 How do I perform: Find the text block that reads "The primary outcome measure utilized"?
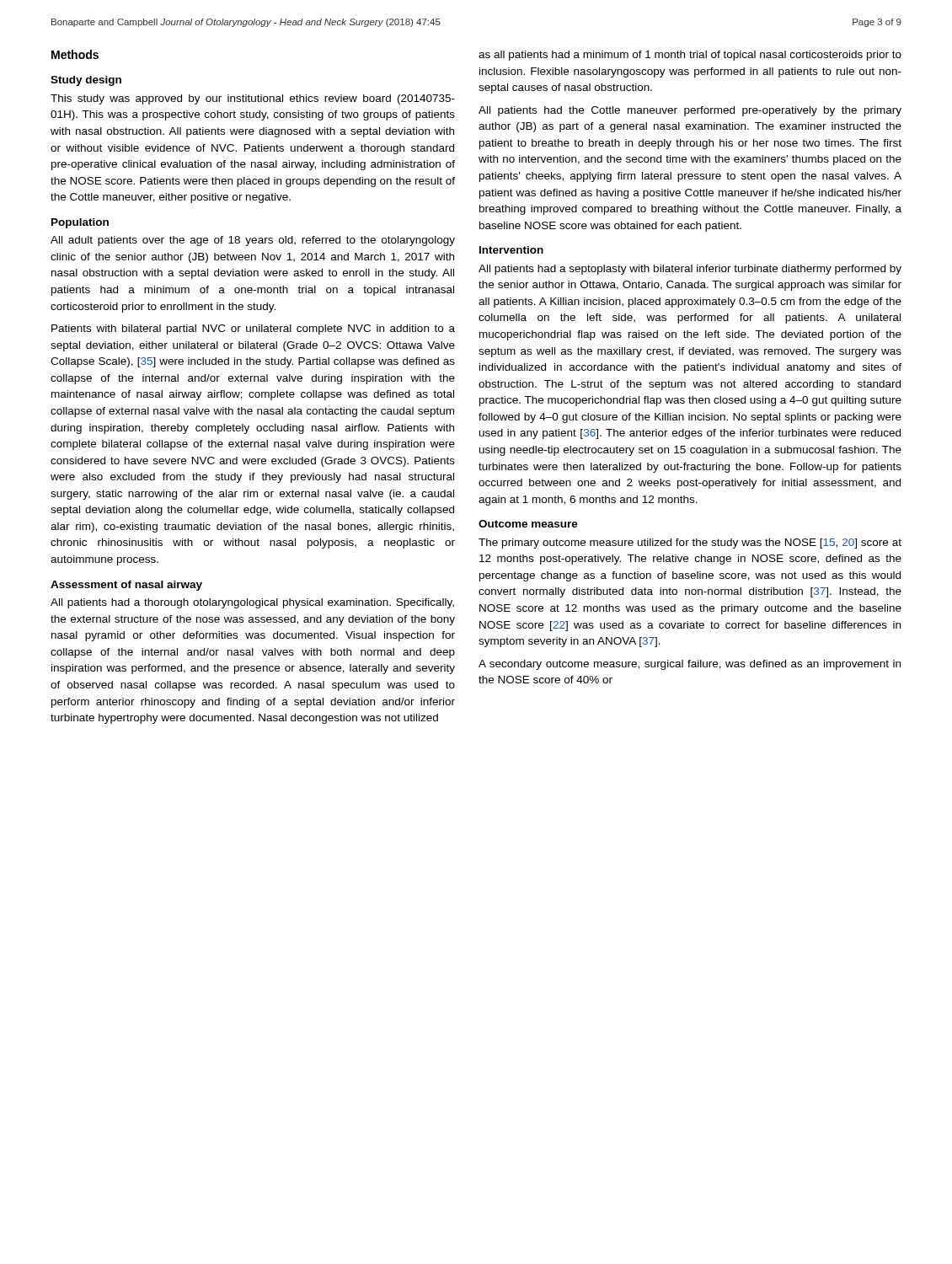[690, 611]
